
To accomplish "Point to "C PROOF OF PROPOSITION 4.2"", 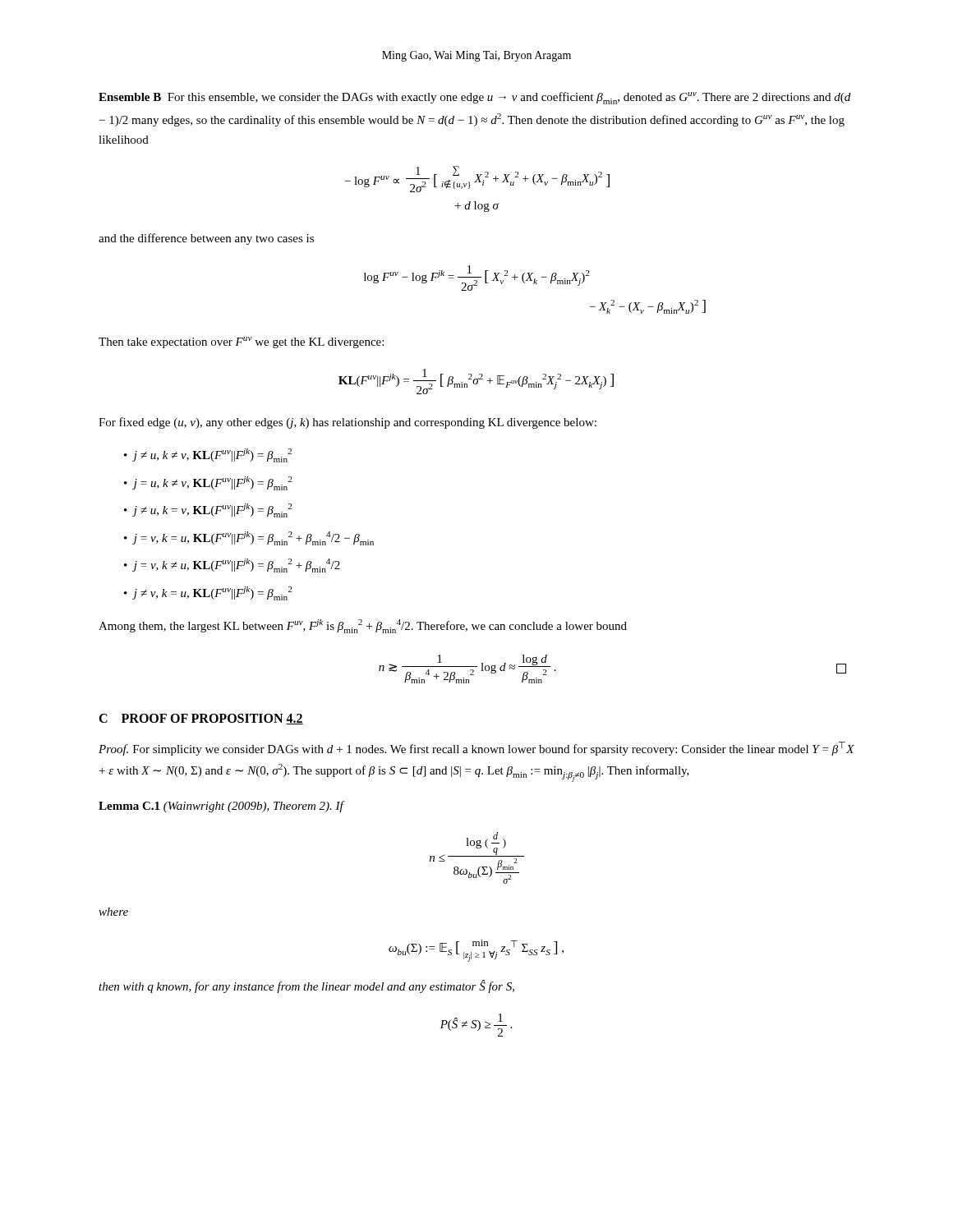I will pos(201,719).
